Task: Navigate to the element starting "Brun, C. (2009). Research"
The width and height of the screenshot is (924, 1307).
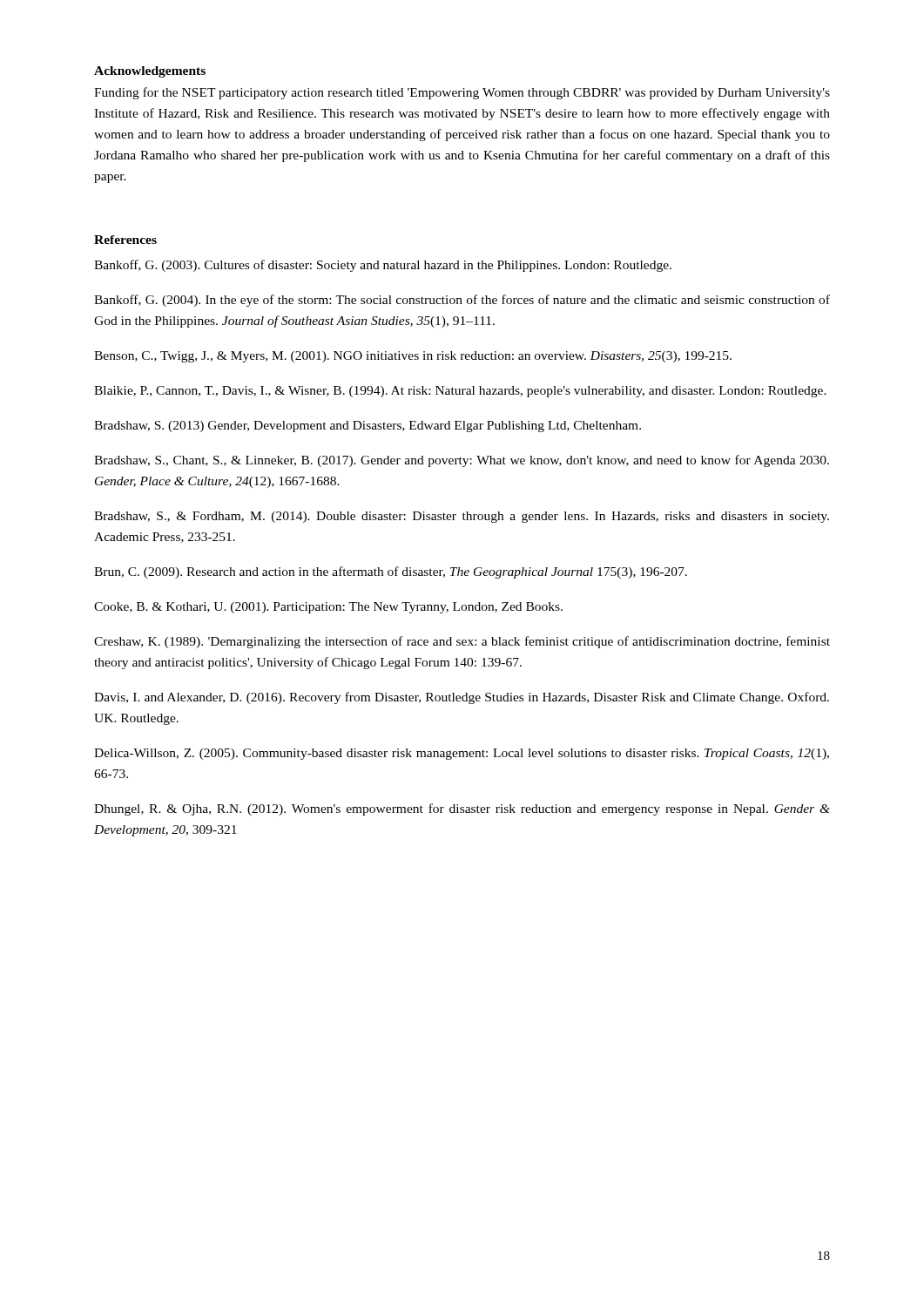Action: [x=391, y=571]
